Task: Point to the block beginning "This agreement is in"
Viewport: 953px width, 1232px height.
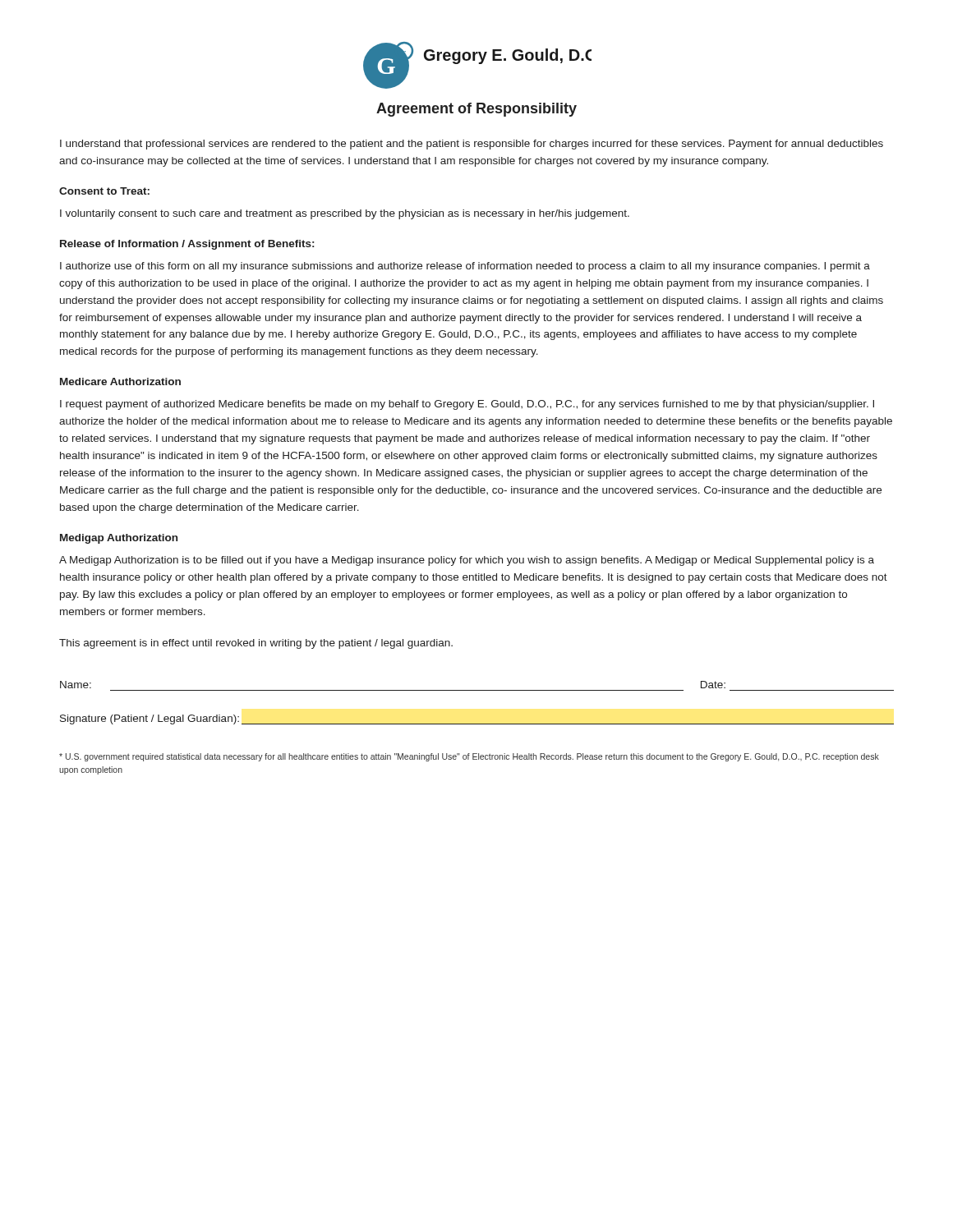Action: 256,643
